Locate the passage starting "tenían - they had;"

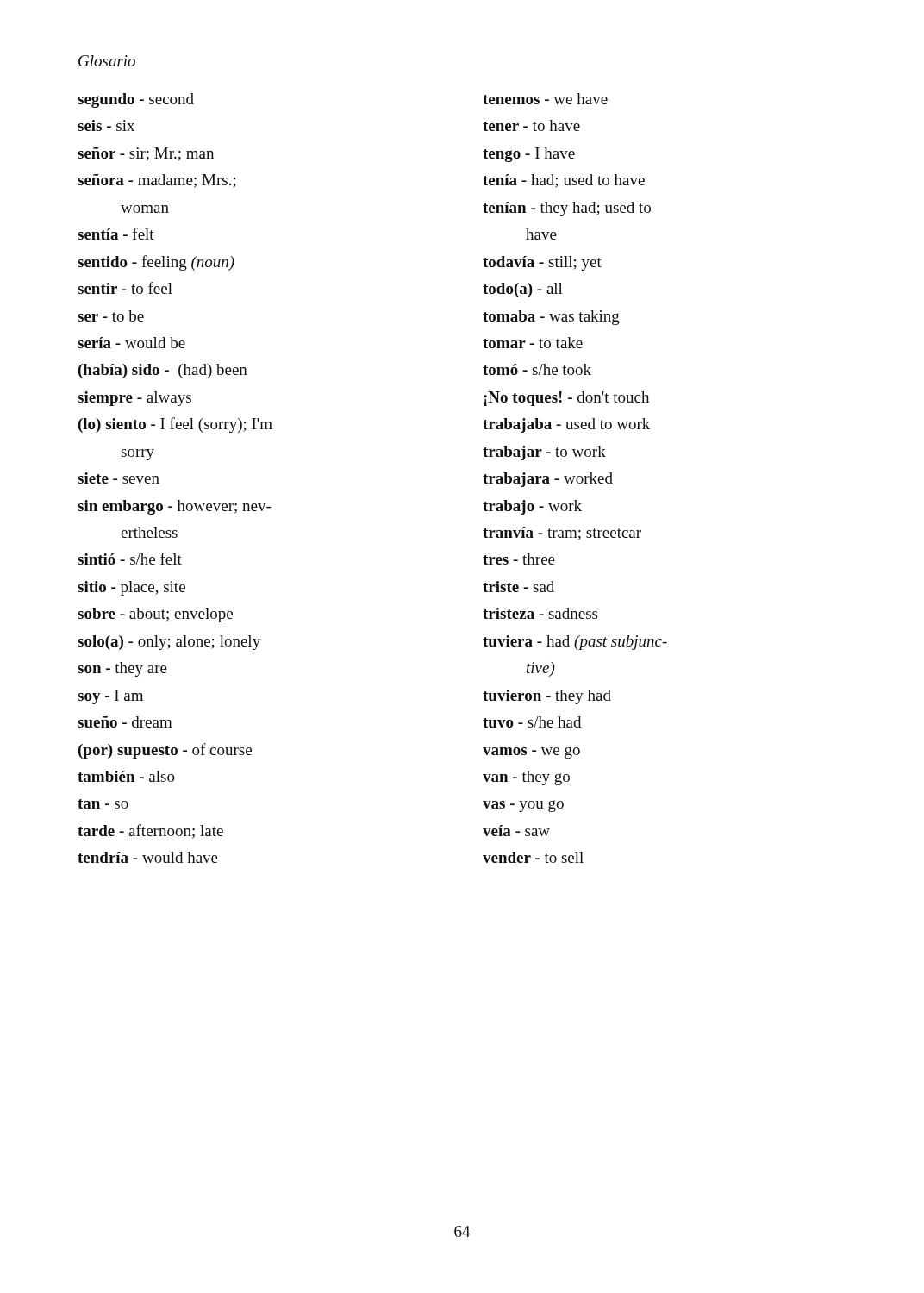click(567, 207)
